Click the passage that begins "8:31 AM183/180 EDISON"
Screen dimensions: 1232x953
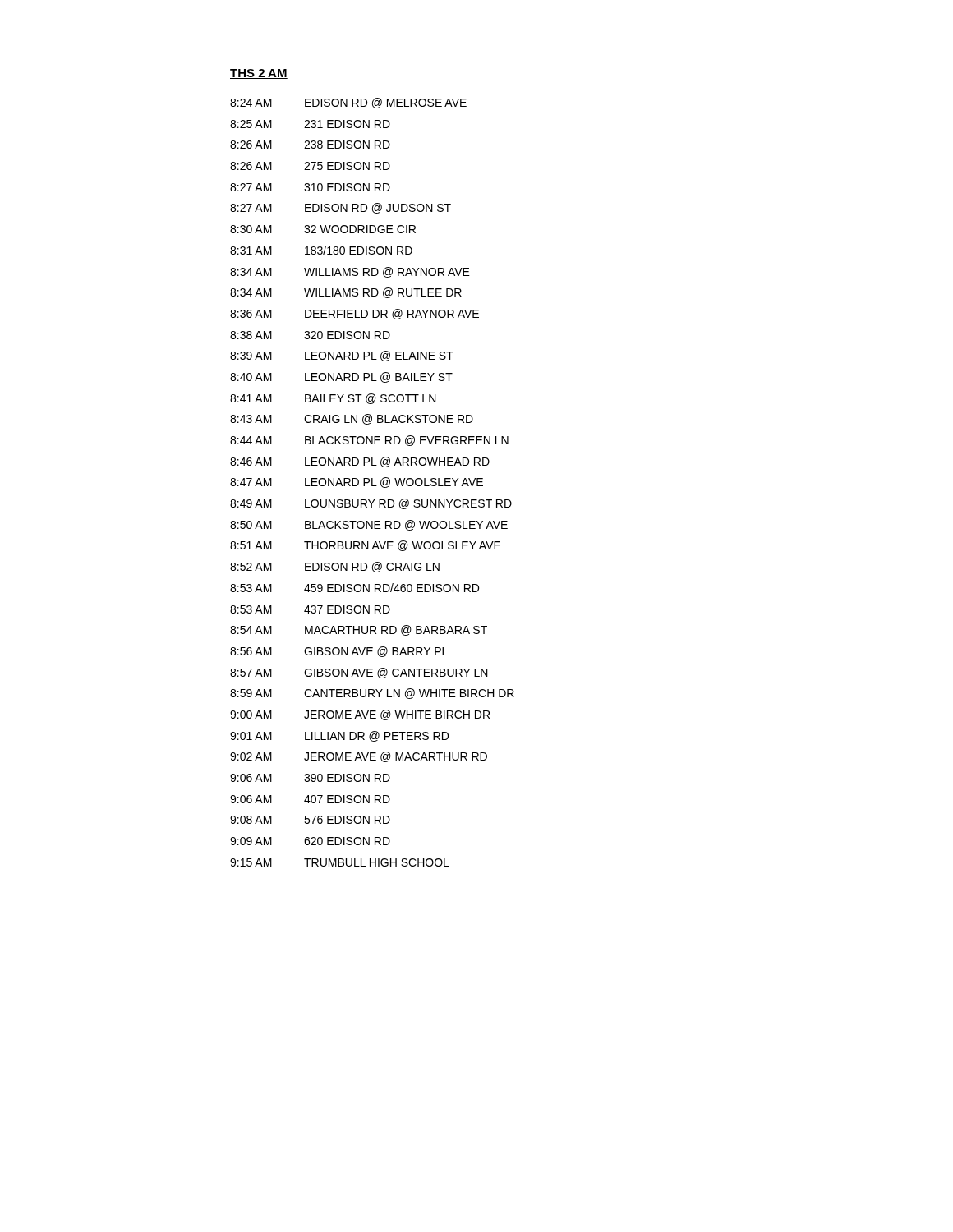[321, 251]
